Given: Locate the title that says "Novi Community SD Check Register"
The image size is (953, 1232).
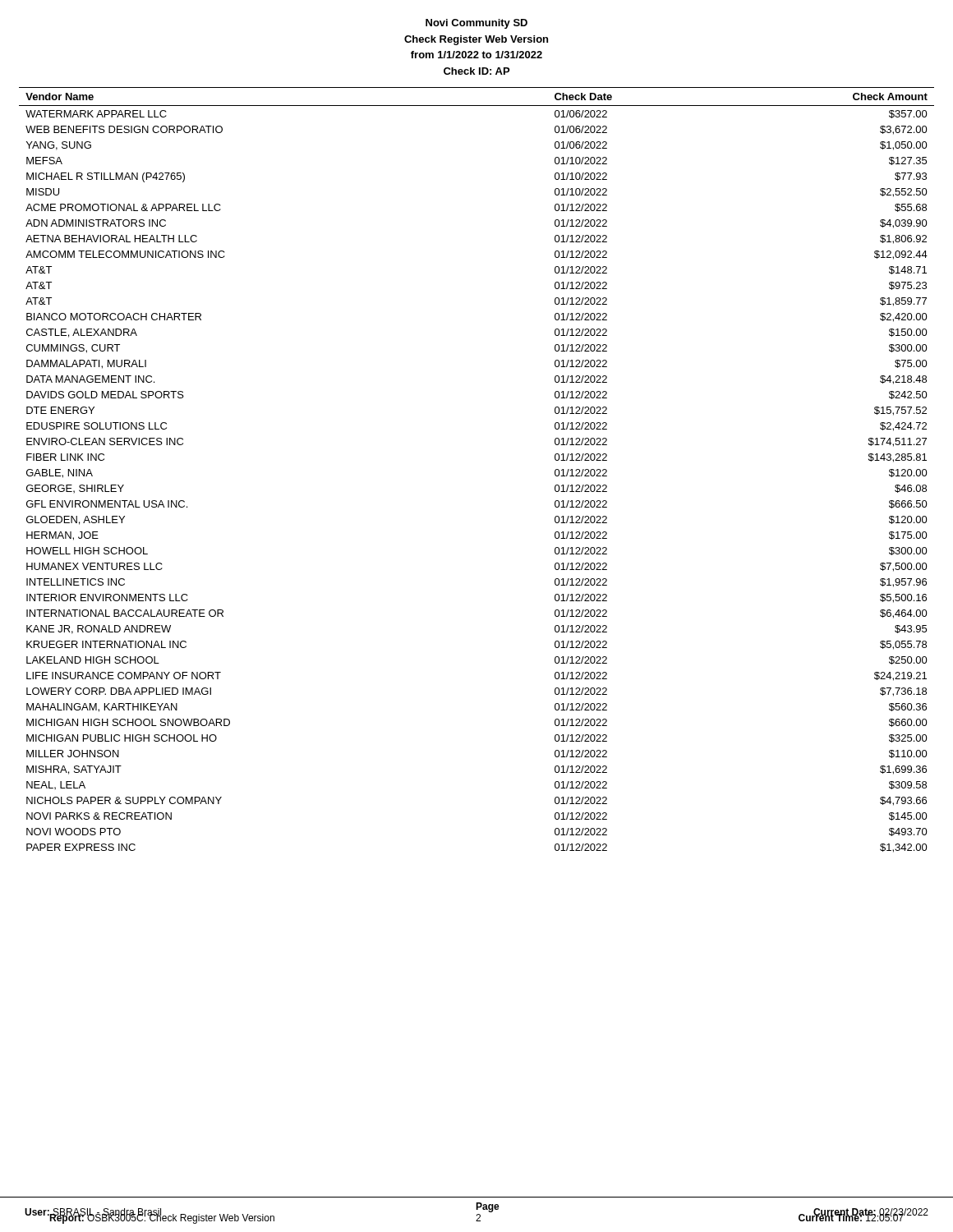Looking at the screenshot, I should [476, 47].
